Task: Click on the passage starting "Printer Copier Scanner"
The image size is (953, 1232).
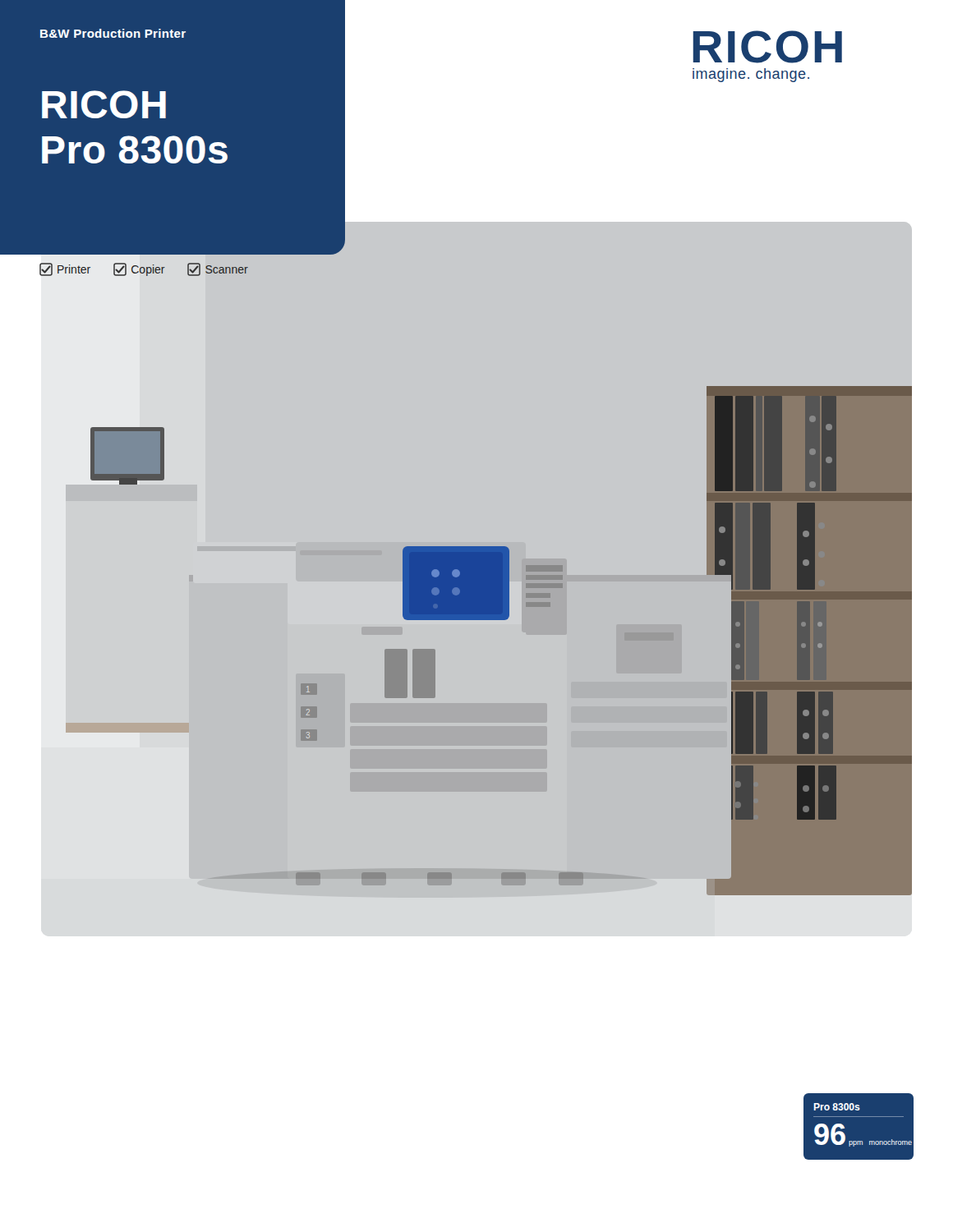Action: pos(144,269)
